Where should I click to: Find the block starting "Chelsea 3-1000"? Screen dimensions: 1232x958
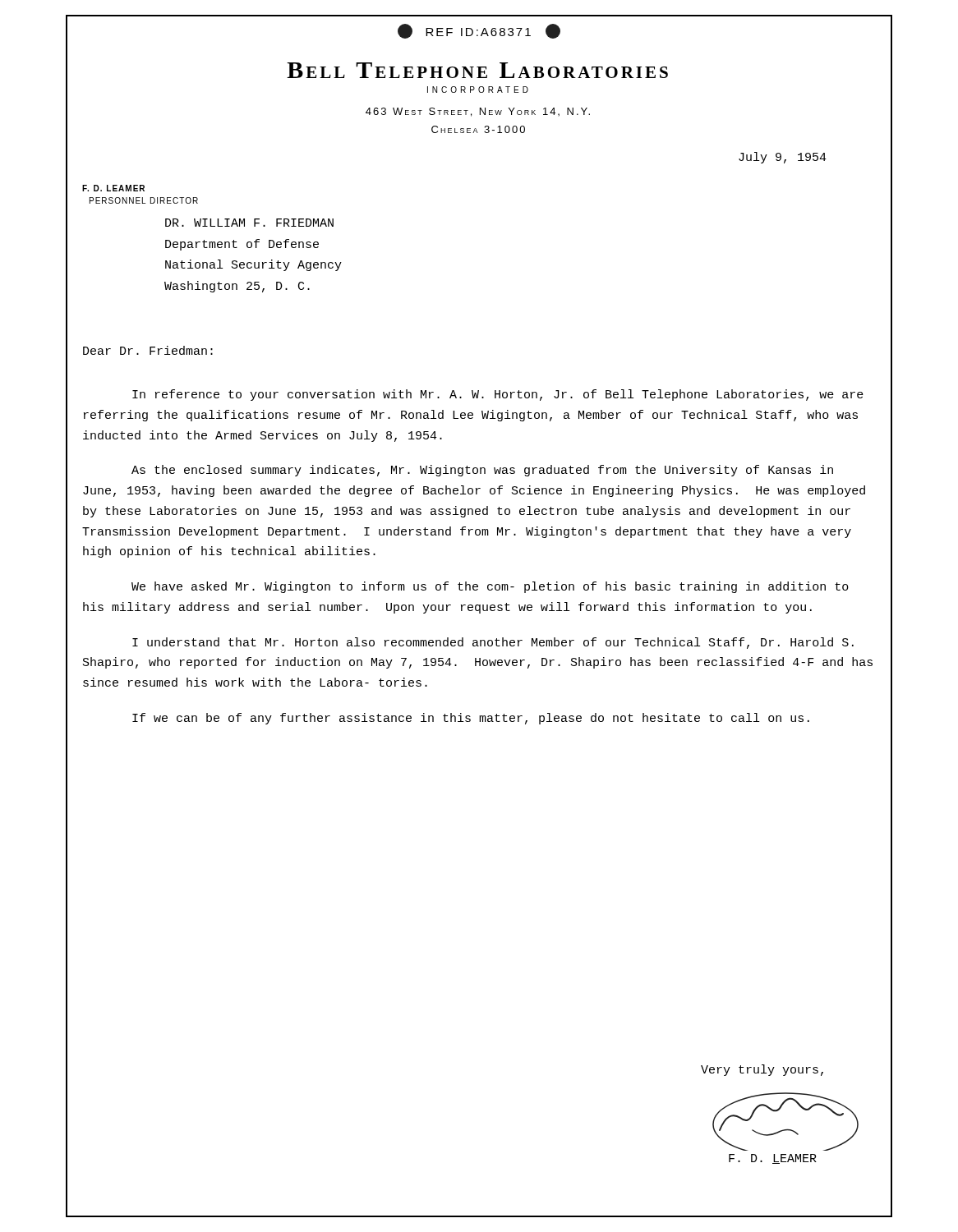479,129
